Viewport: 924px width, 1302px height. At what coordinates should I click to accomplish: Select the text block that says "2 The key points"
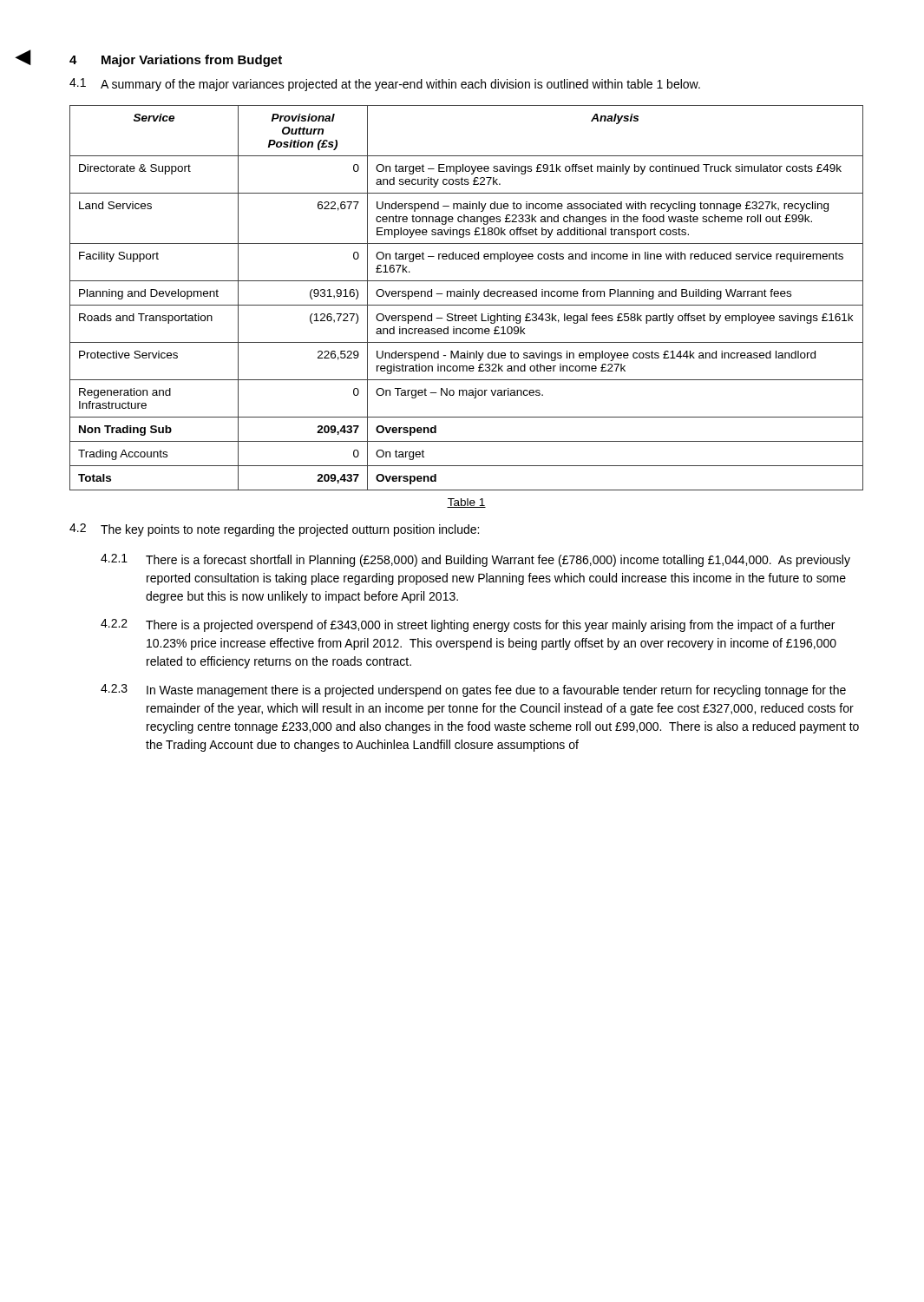tap(275, 530)
